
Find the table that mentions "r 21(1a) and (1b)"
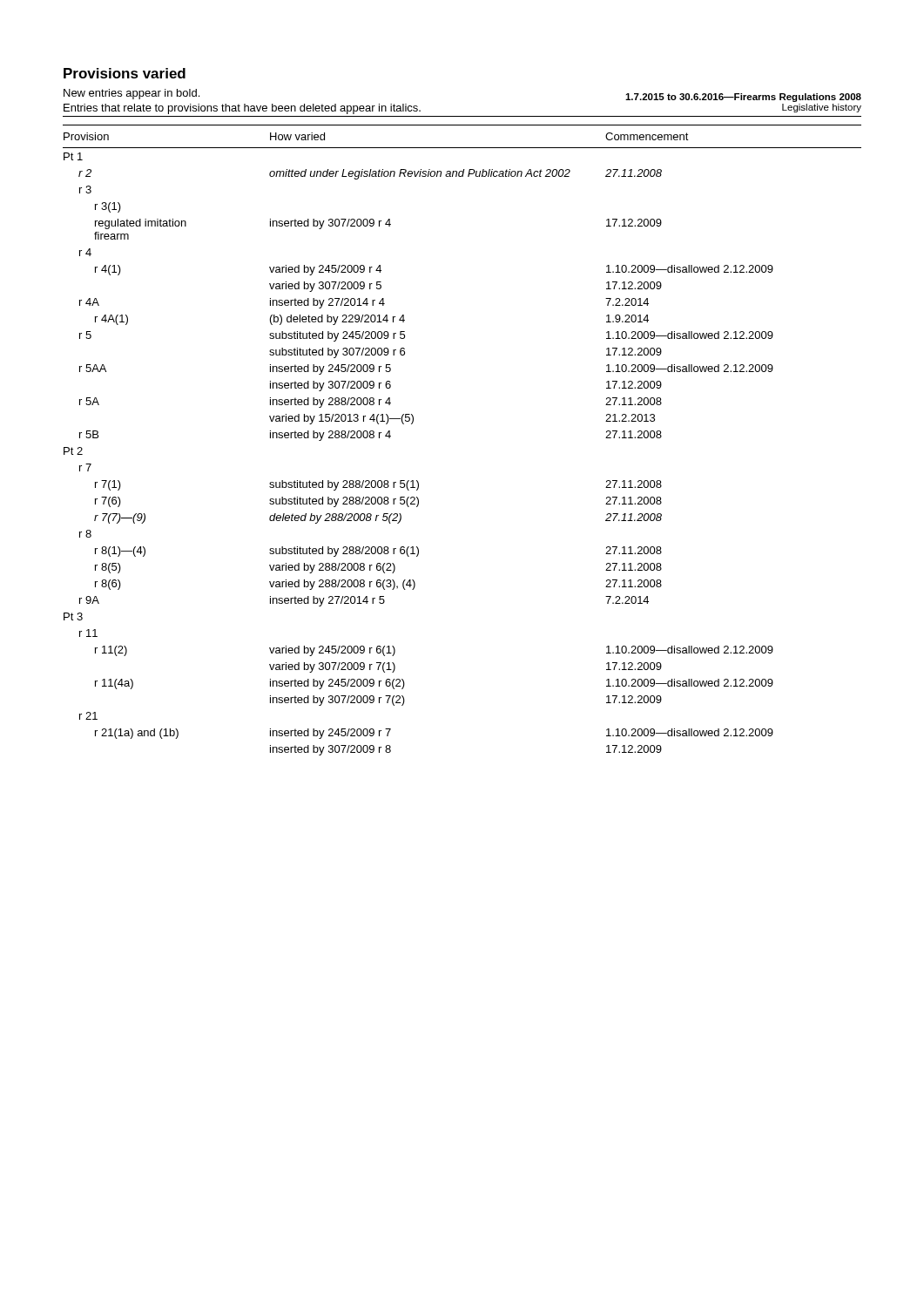(462, 441)
